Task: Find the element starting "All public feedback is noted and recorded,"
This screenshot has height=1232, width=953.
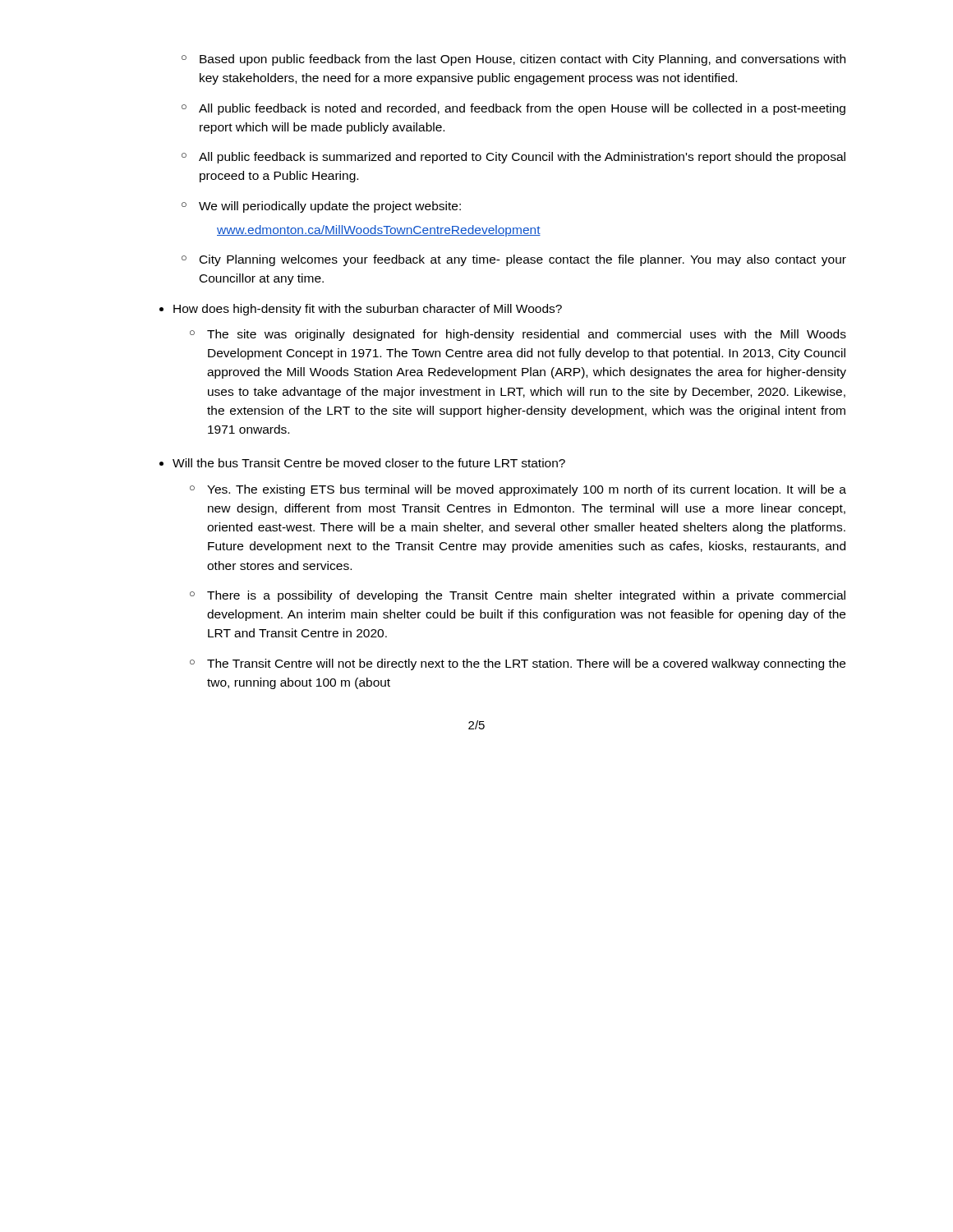Action: pos(522,117)
